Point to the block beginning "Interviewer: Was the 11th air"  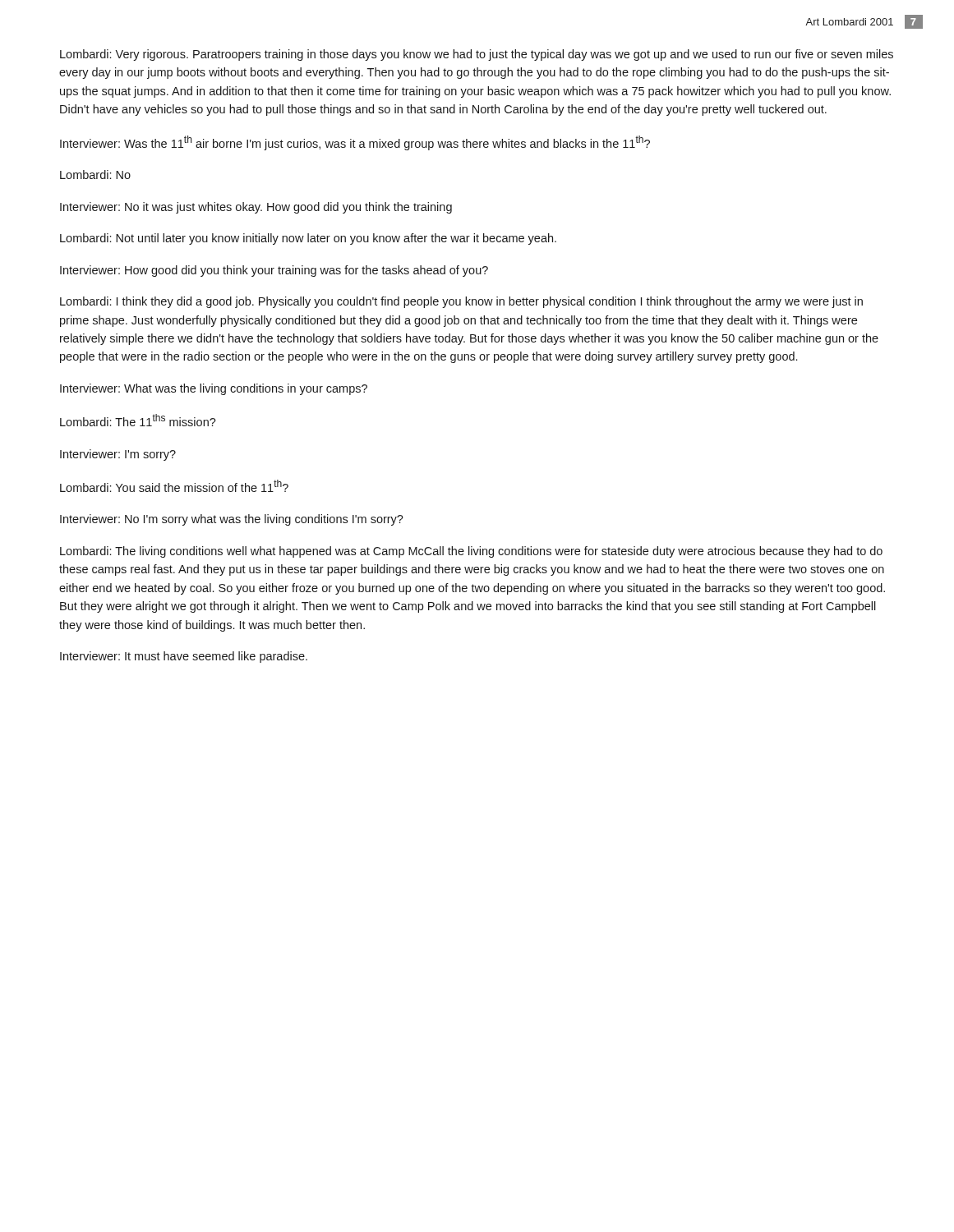pyautogui.click(x=355, y=142)
